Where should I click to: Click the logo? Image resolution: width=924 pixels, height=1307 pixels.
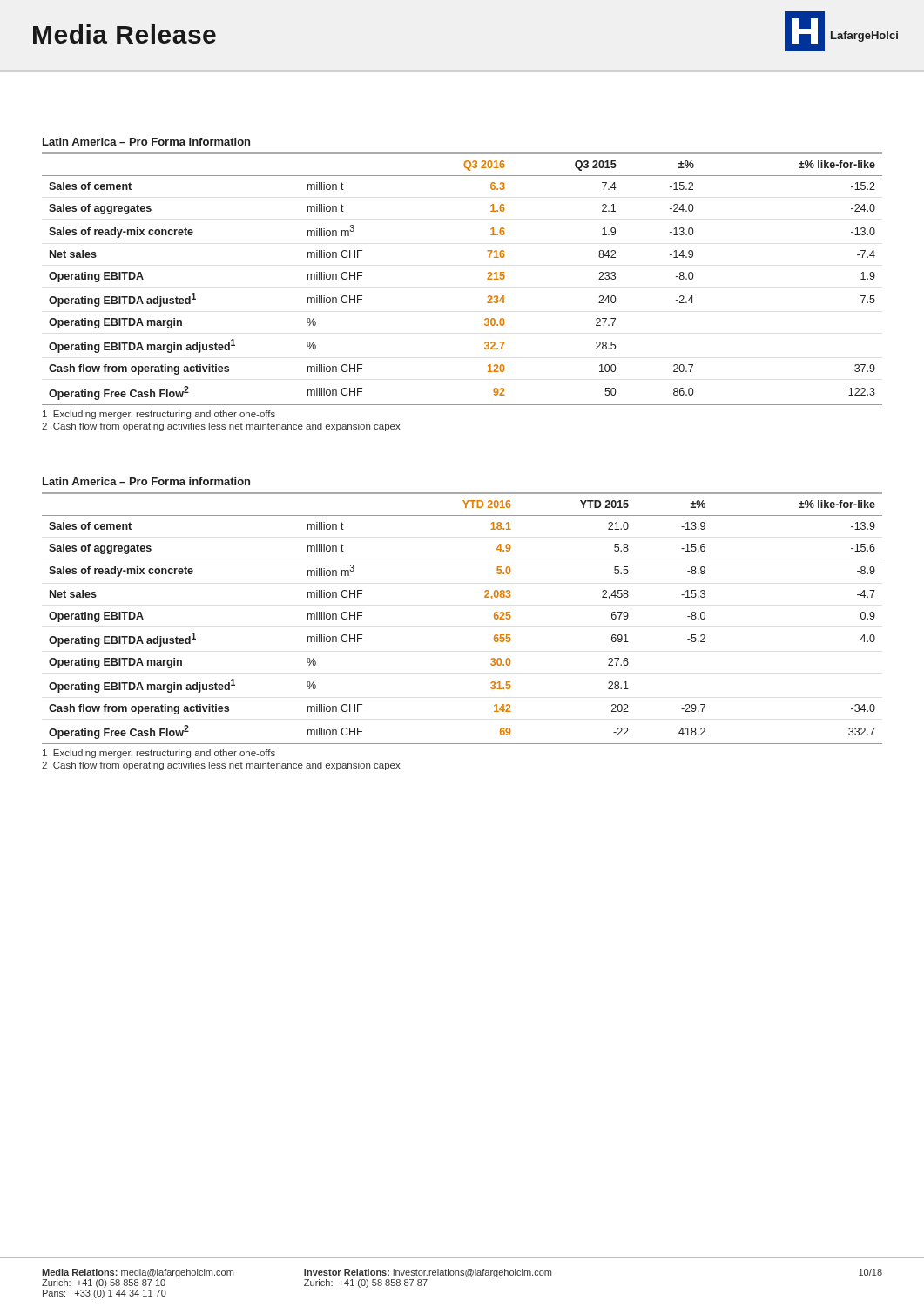(841, 35)
